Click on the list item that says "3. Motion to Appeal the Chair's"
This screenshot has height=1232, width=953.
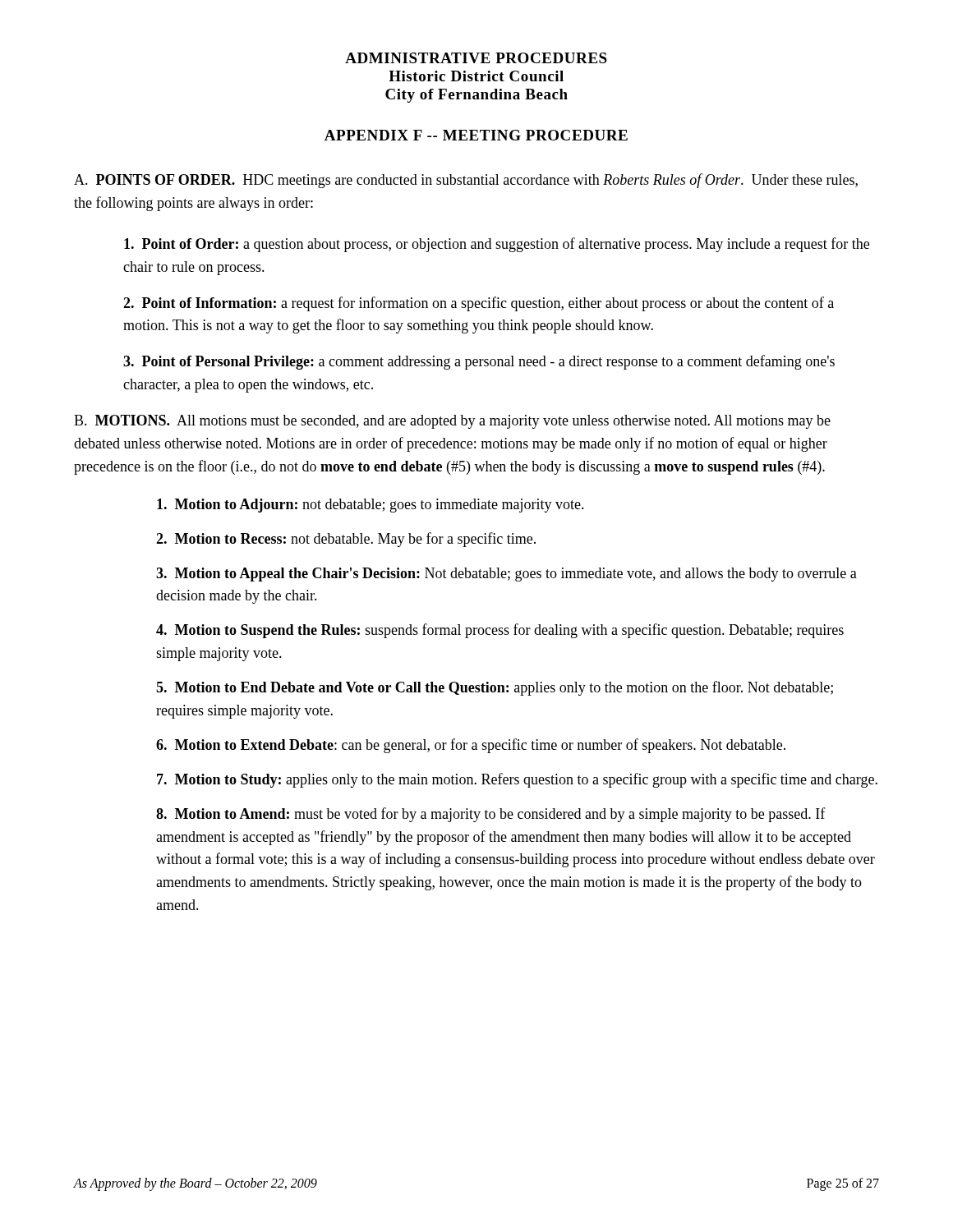[x=518, y=585]
